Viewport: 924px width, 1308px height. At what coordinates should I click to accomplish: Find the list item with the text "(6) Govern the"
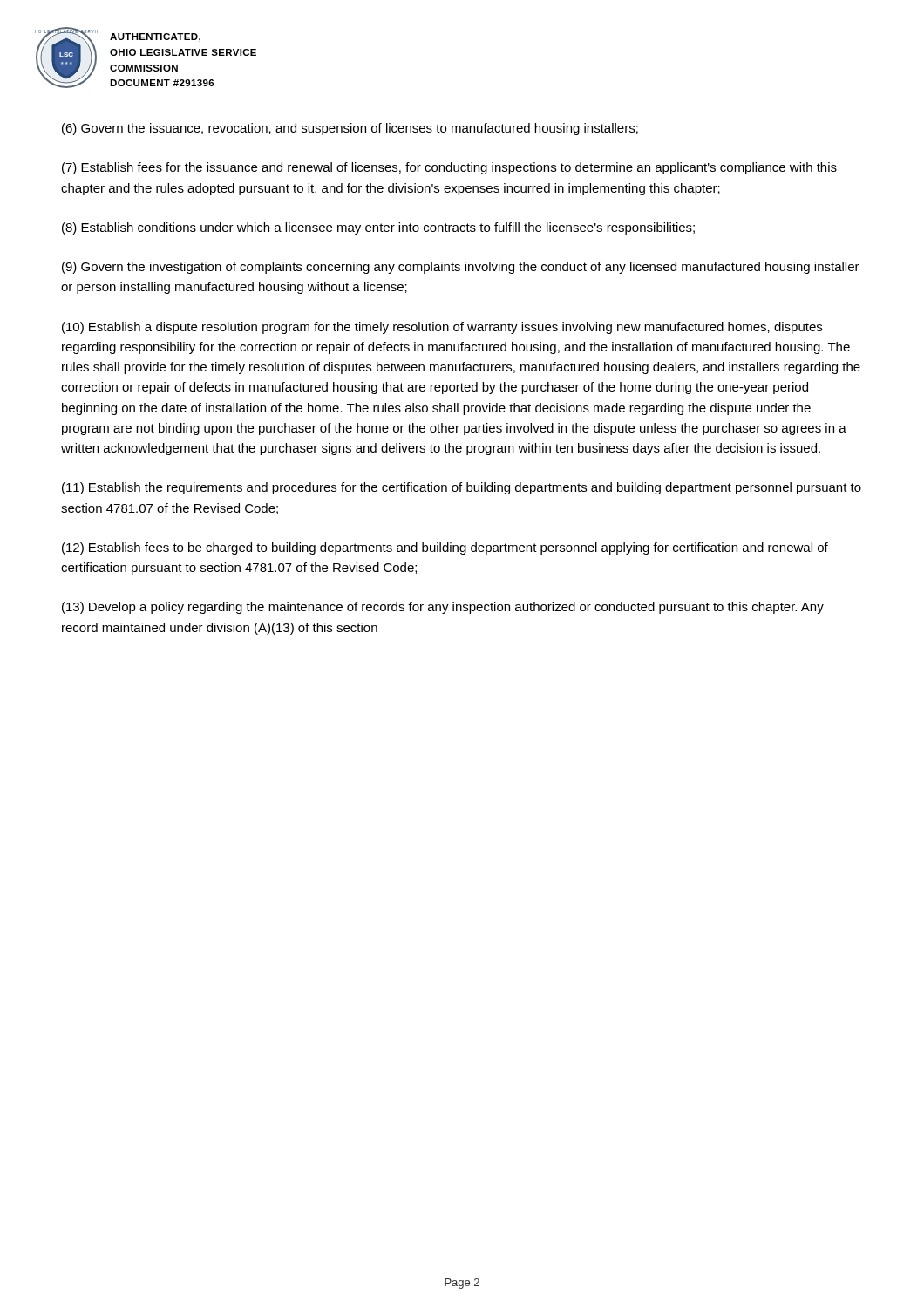point(350,128)
